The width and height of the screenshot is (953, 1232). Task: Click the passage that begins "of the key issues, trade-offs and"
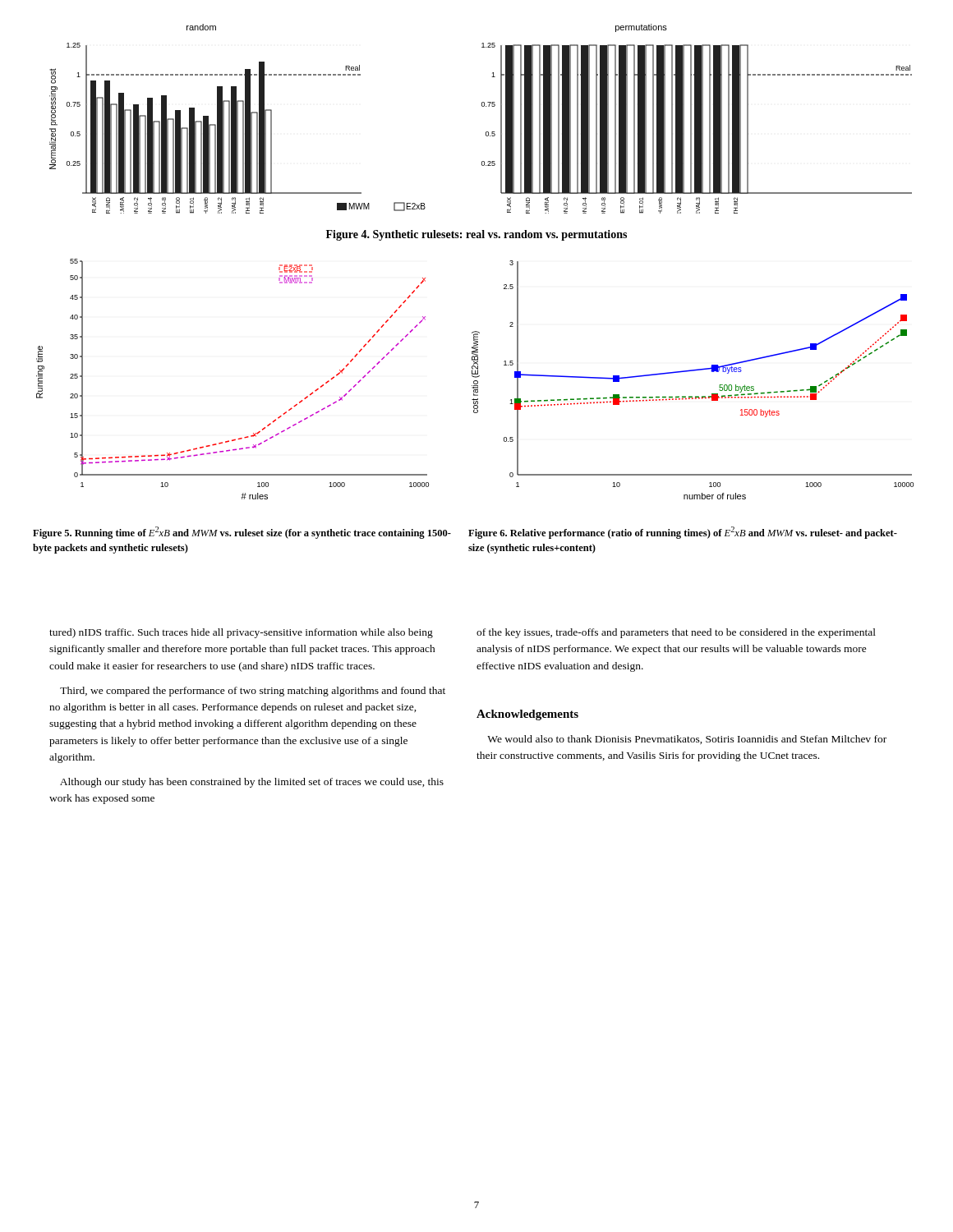click(676, 649)
